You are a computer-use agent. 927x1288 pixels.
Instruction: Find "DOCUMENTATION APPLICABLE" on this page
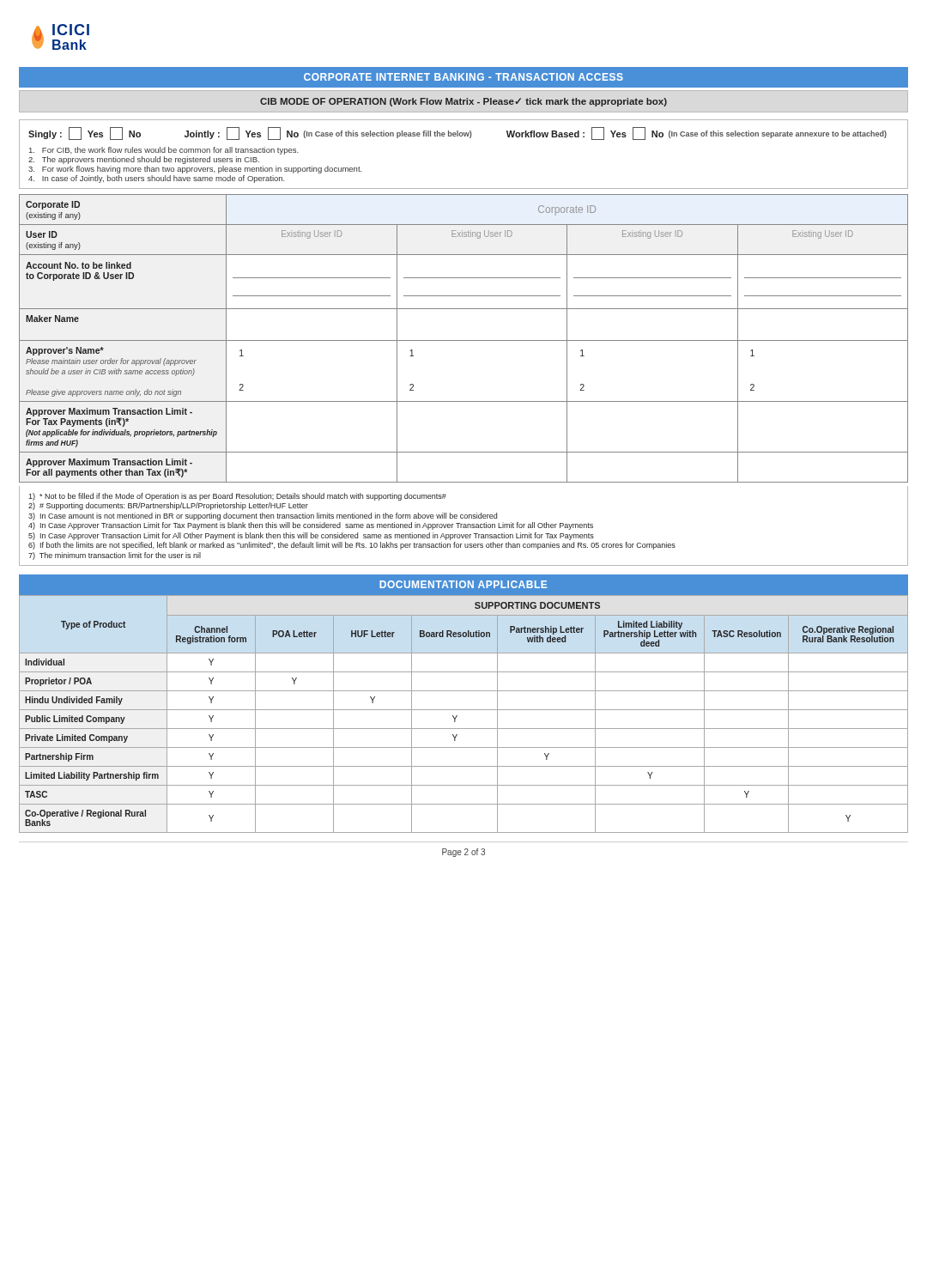464,585
